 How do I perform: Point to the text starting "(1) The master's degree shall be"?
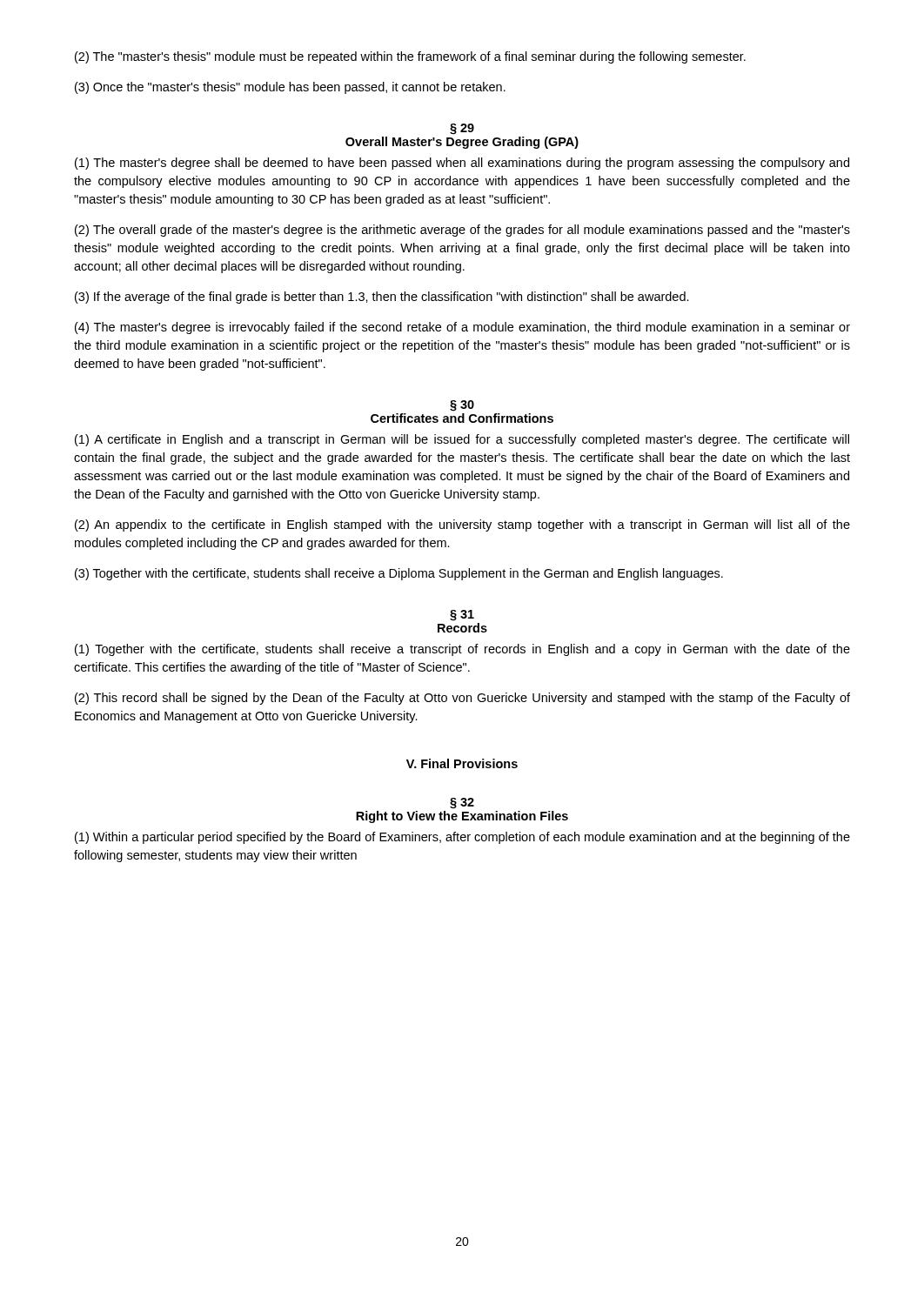(462, 181)
